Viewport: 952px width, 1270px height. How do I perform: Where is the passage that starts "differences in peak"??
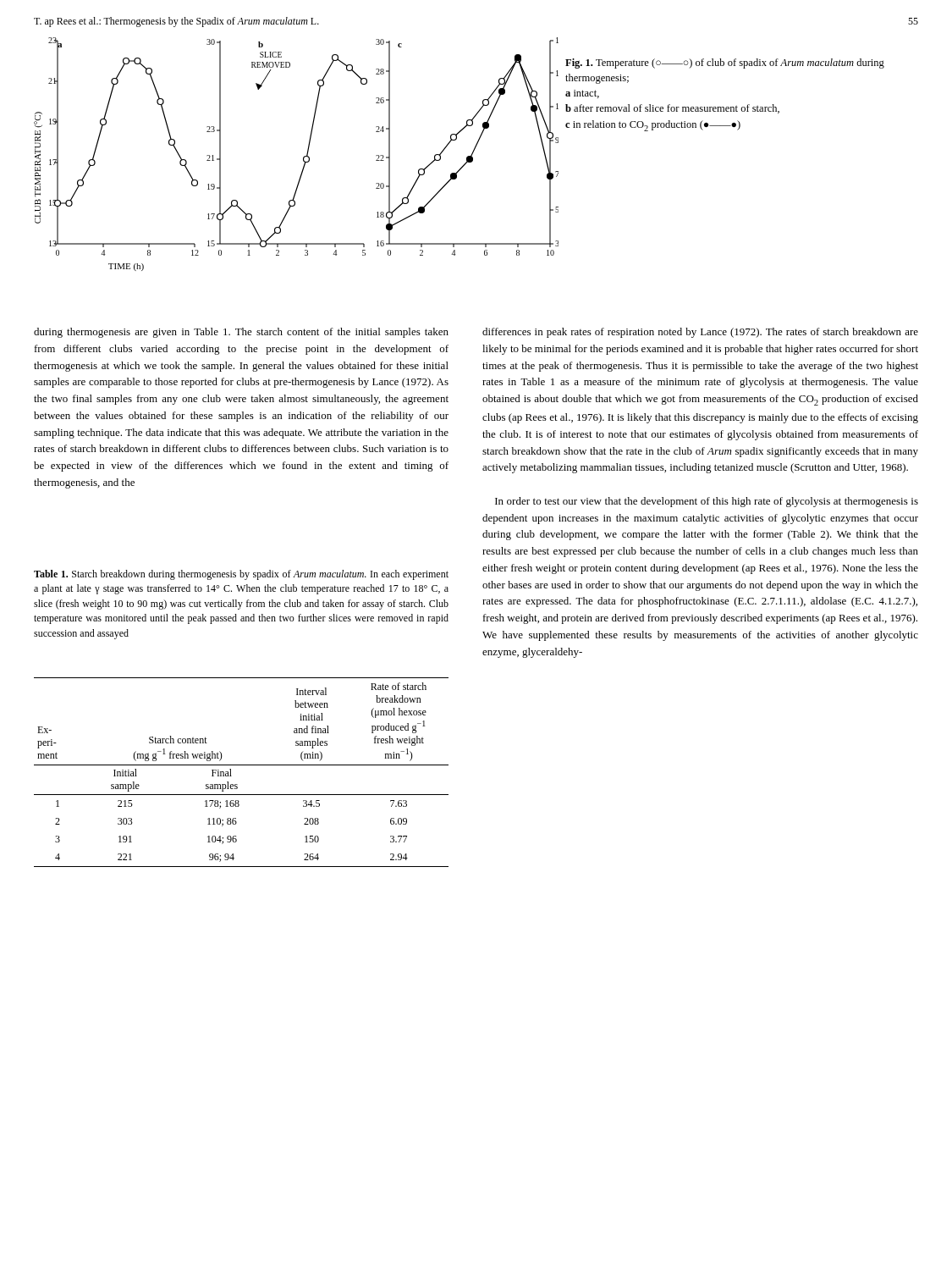pyautogui.click(x=700, y=491)
